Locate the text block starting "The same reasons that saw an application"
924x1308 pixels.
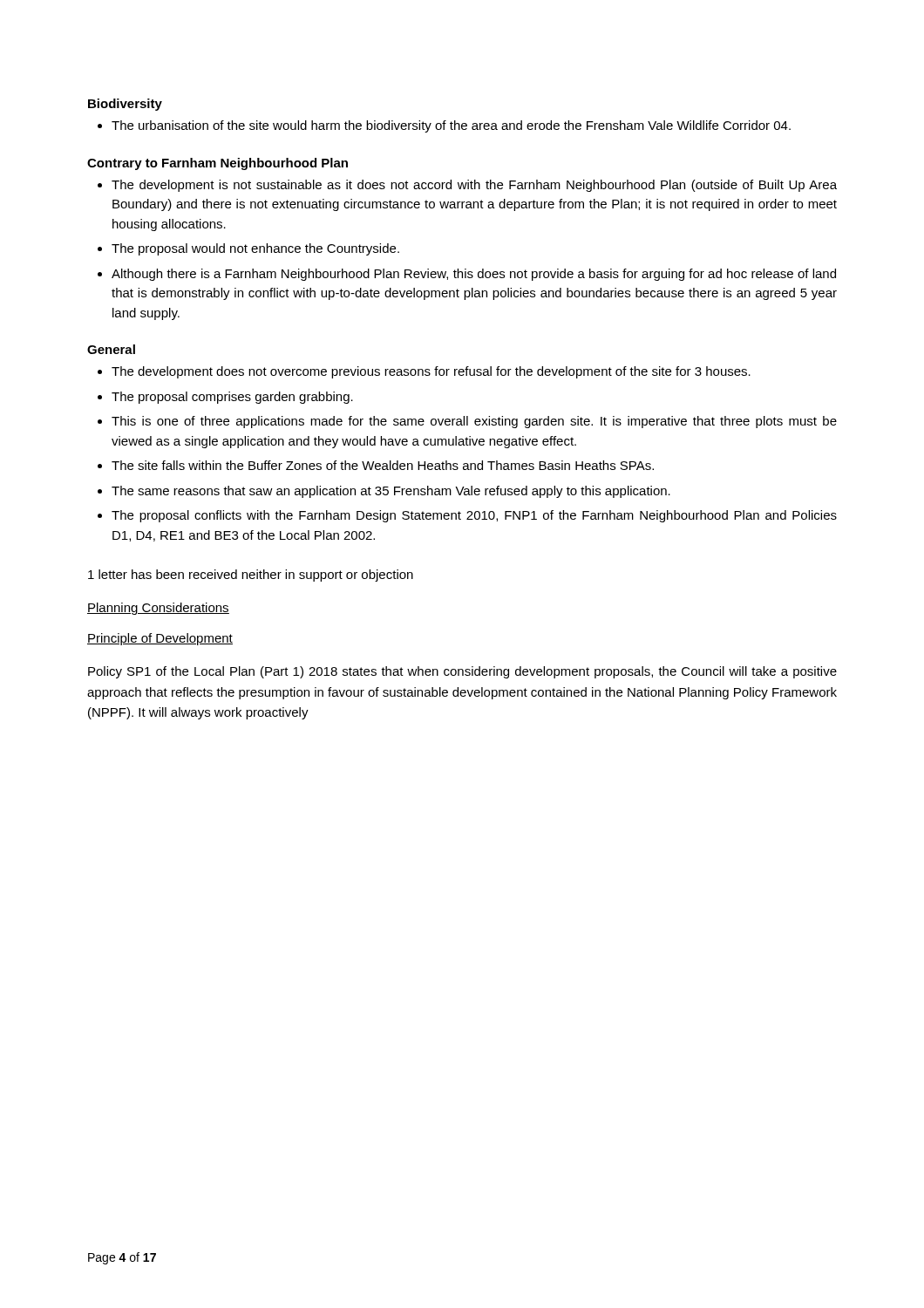click(474, 491)
